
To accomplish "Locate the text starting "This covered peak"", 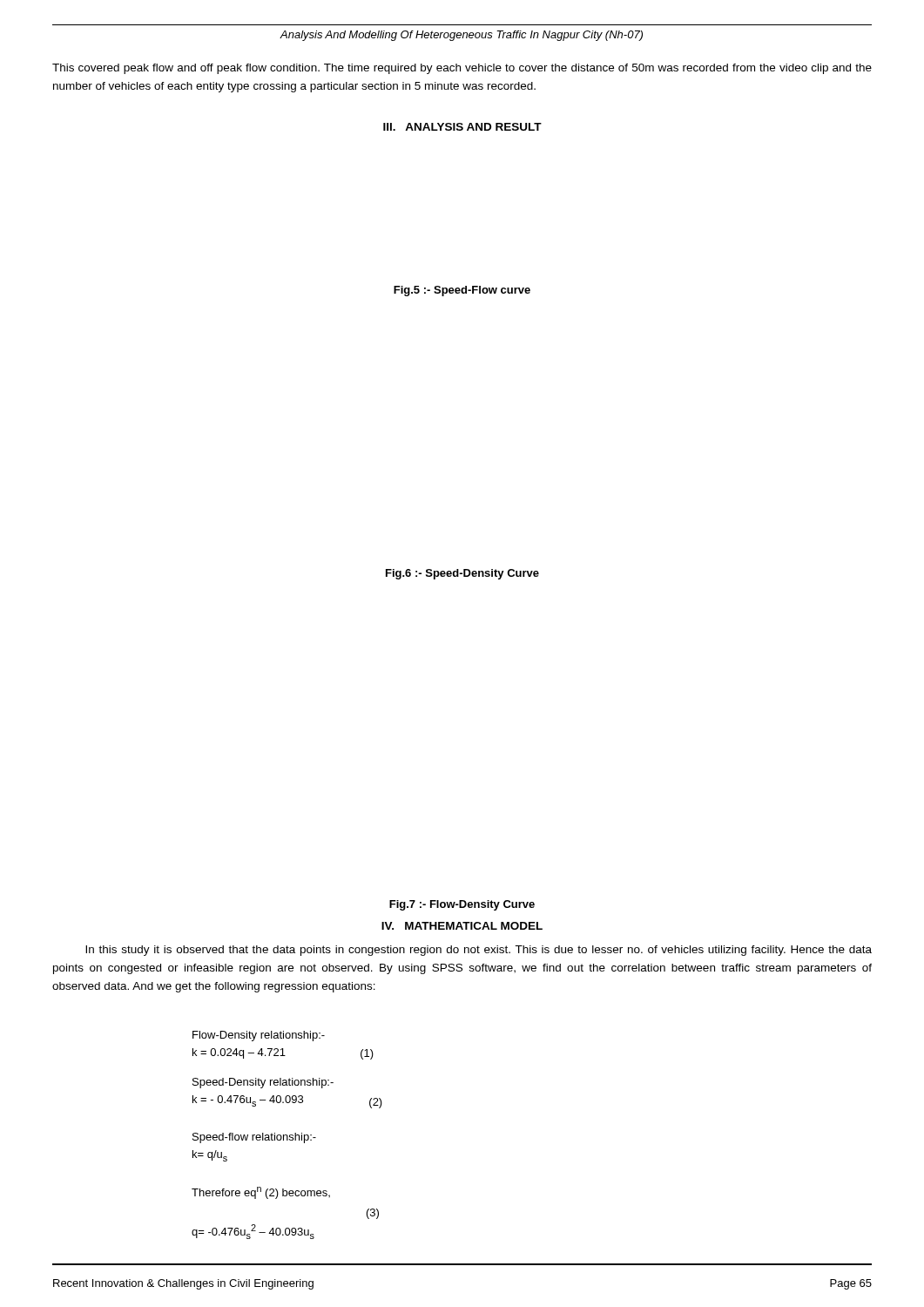I will (462, 77).
